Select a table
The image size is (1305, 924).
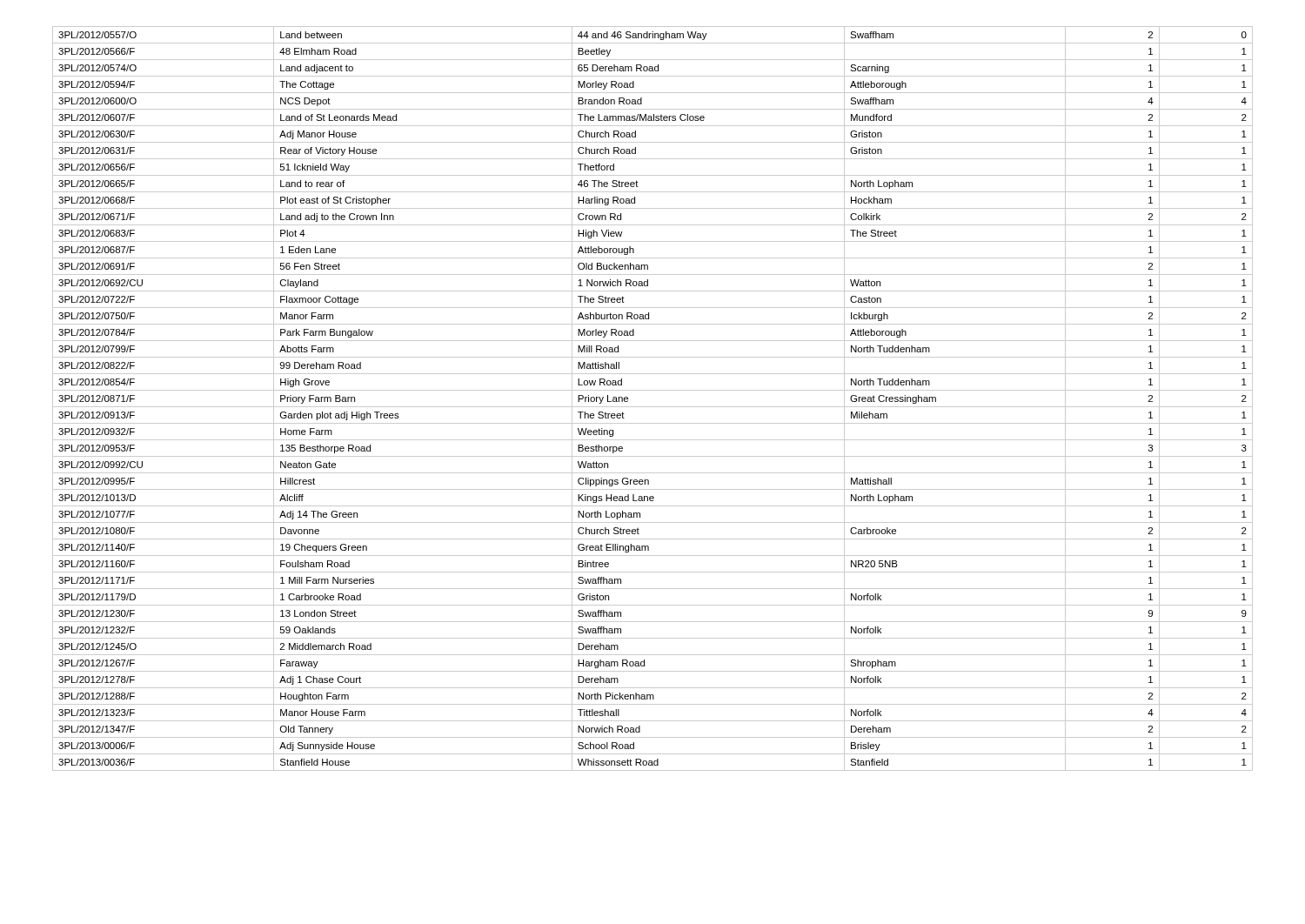(x=652, y=398)
